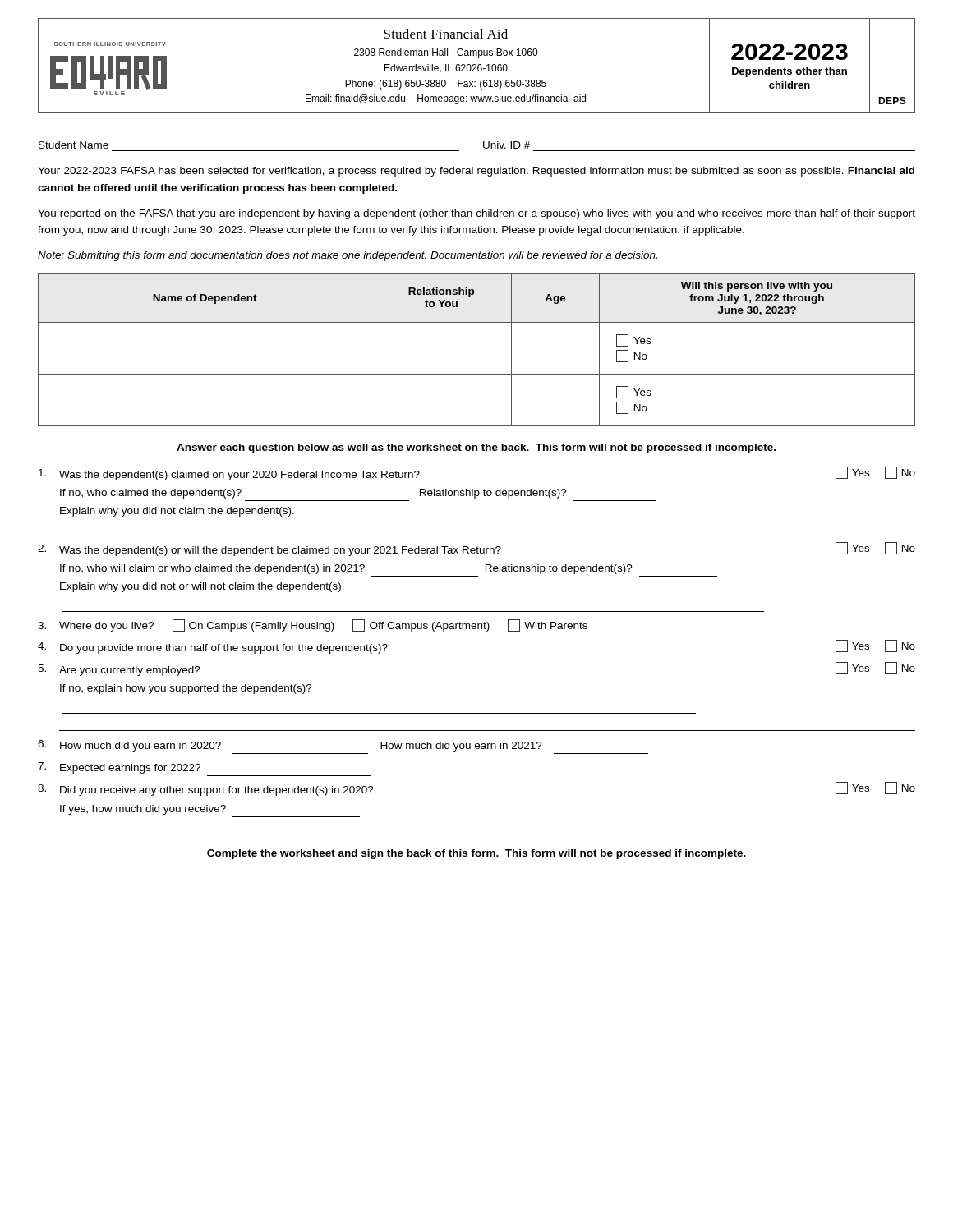
Task: Locate the text "Student Name Univ. ID #"
Action: 476,143
